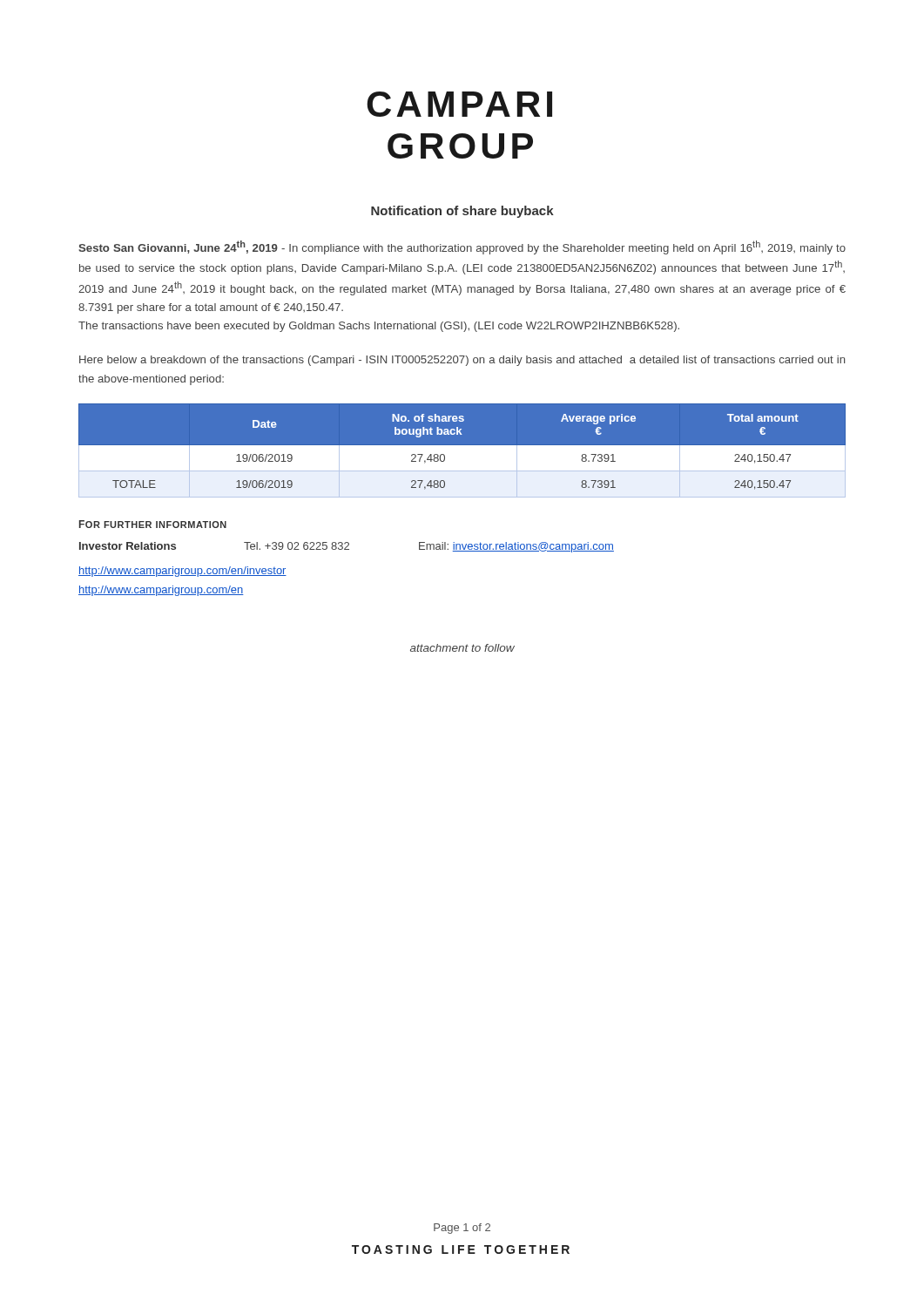Locate the text block that says "Sesto San Giovanni, June 24th, 2019"
Image resolution: width=924 pixels, height=1307 pixels.
coord(462,285)
